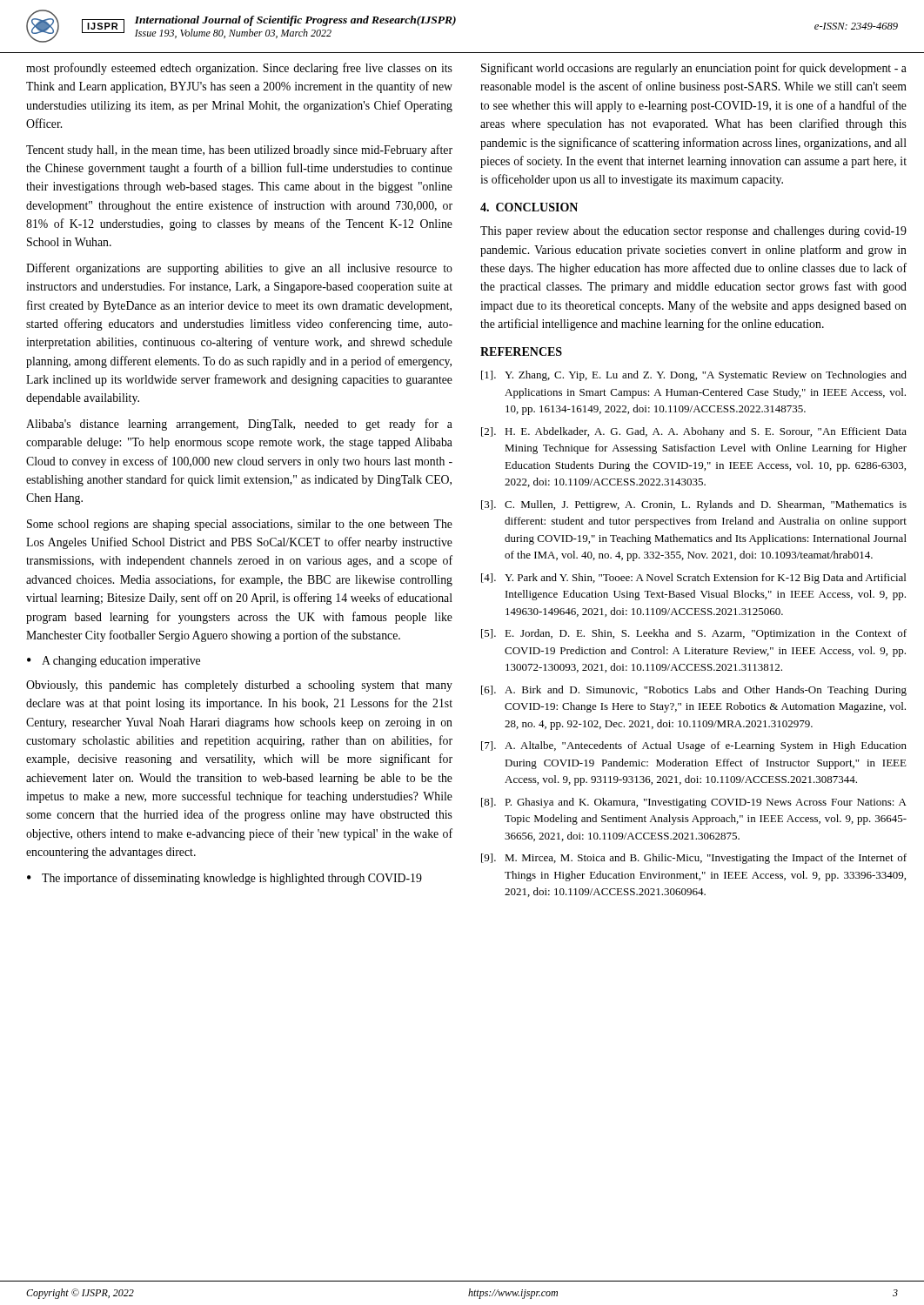Click the passage that begins "Obviously, this pandemic"
Screen dimensions: 1305x924
[239, 769]
